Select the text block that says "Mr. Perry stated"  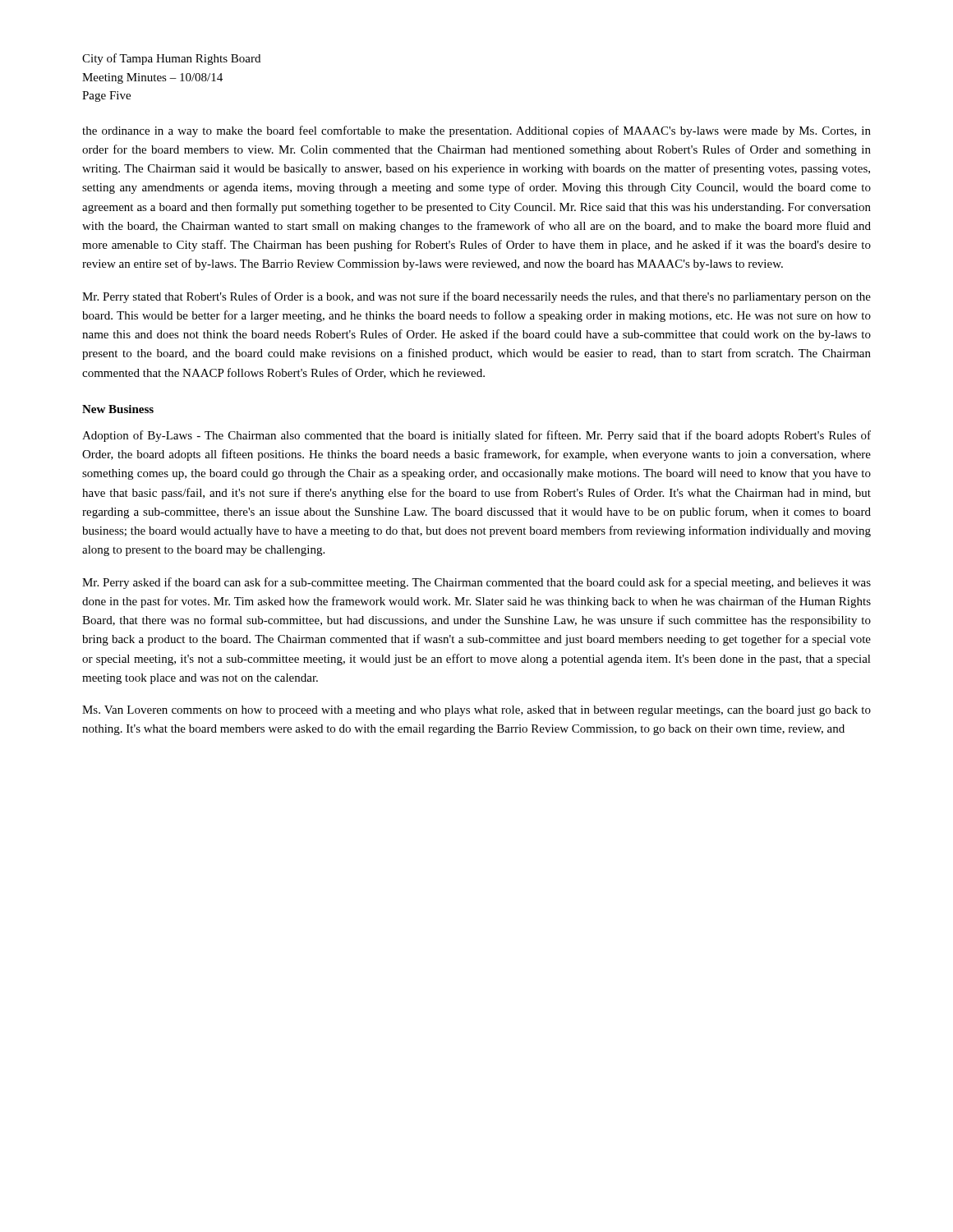pyautogui.click(x=476, y=334)
